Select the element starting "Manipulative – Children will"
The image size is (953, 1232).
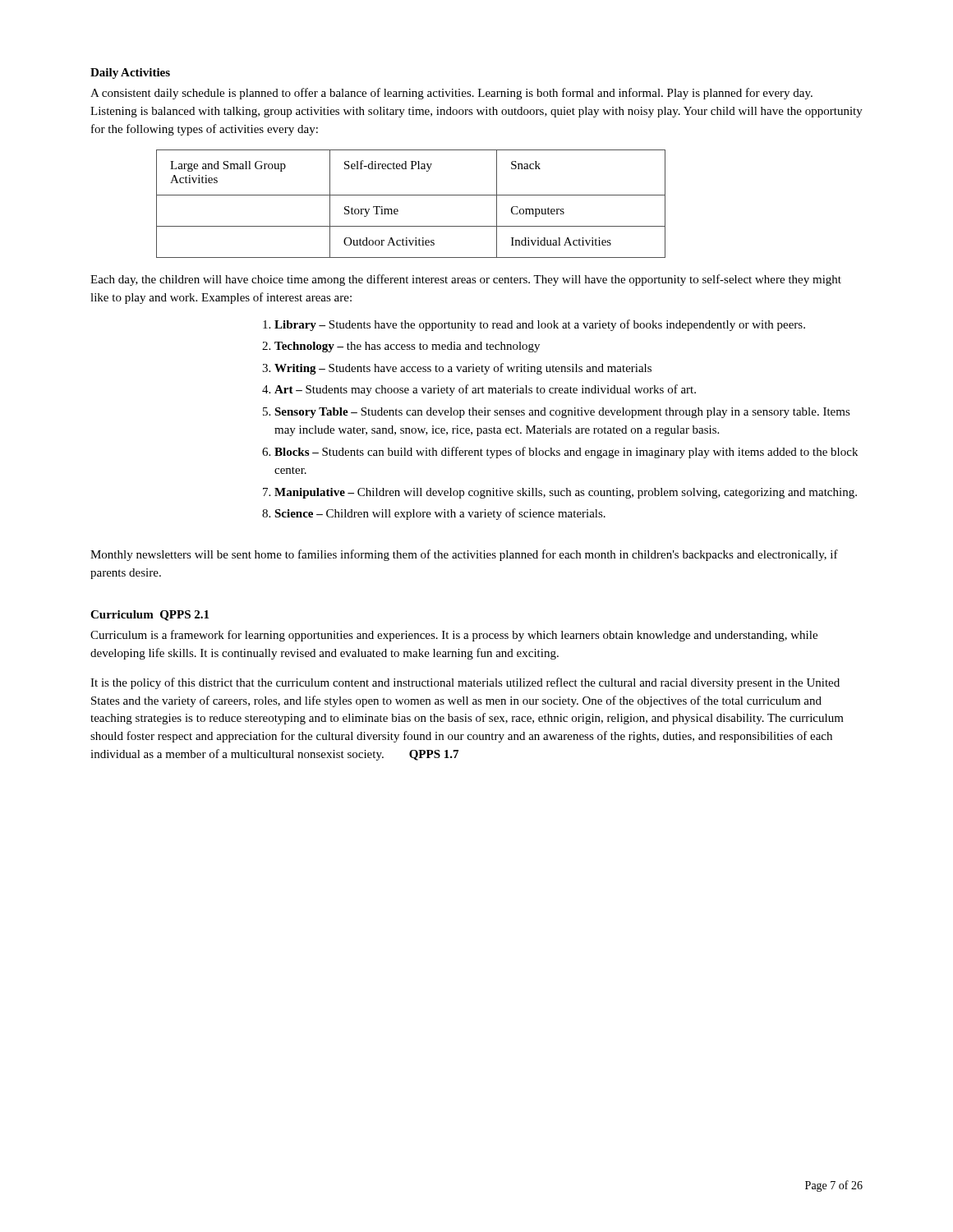[566, 492]
